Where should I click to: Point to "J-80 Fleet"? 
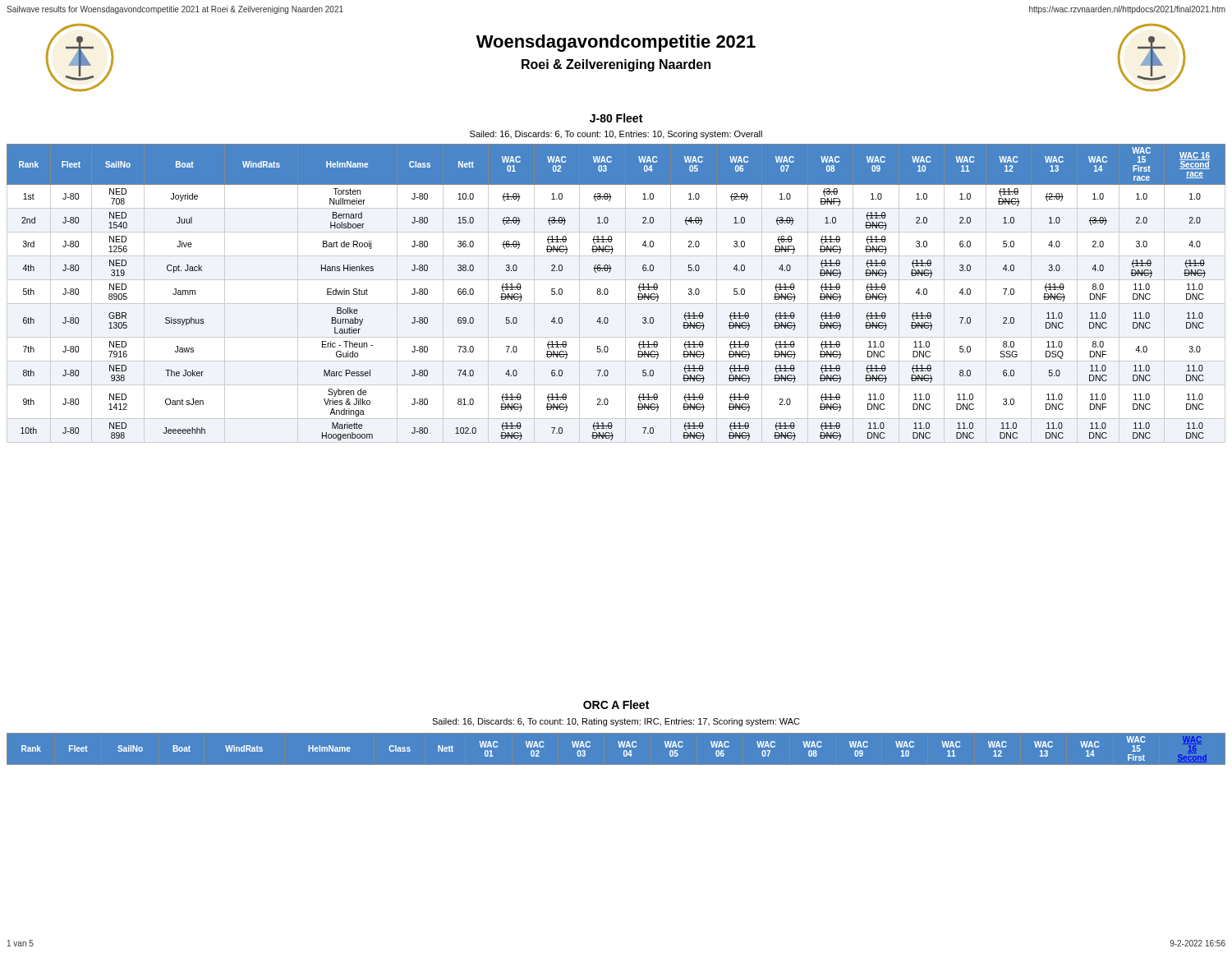pyautogui.click(x=616, y=118)
